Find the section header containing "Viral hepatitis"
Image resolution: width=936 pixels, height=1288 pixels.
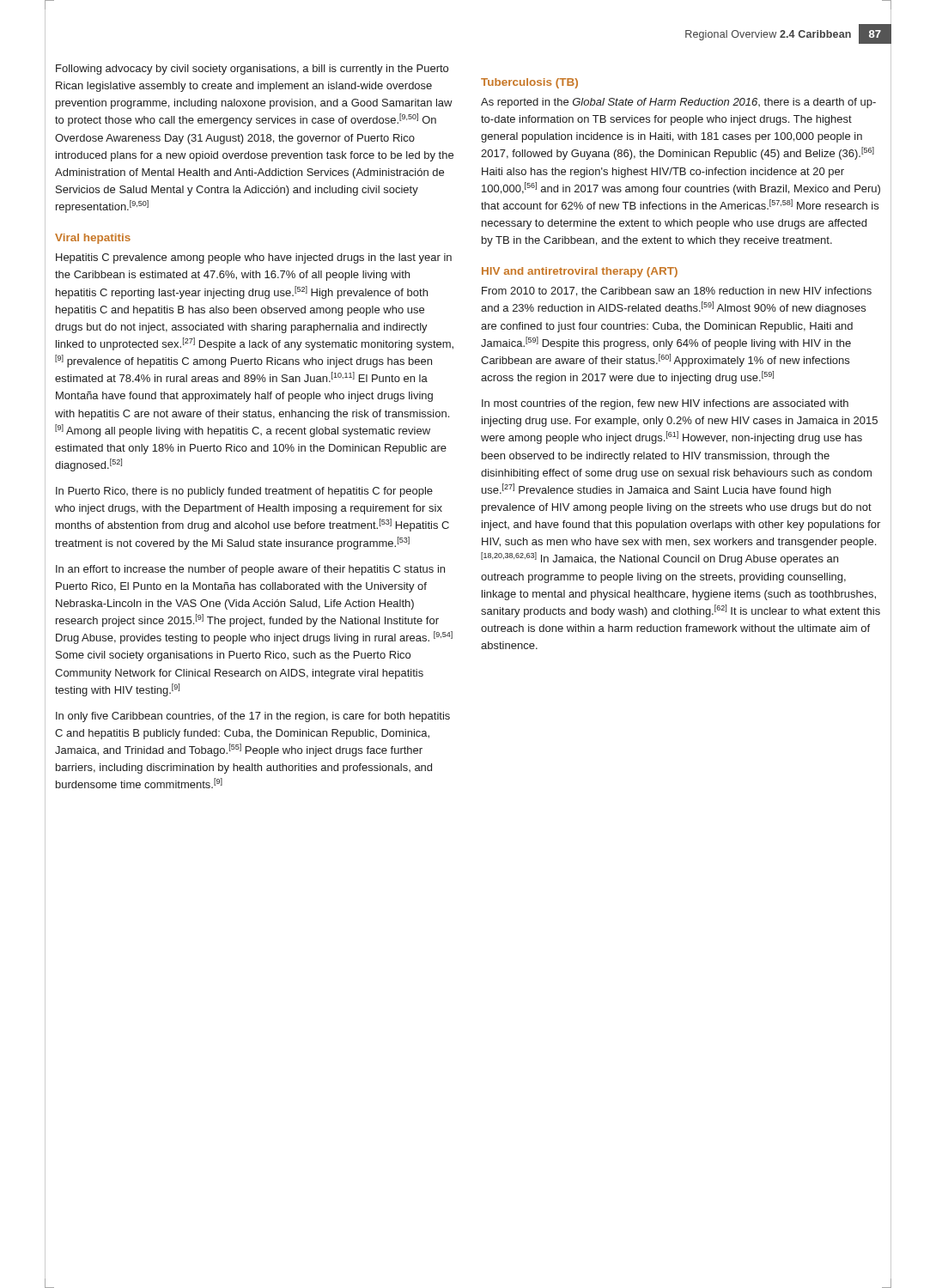coord(93,238)
